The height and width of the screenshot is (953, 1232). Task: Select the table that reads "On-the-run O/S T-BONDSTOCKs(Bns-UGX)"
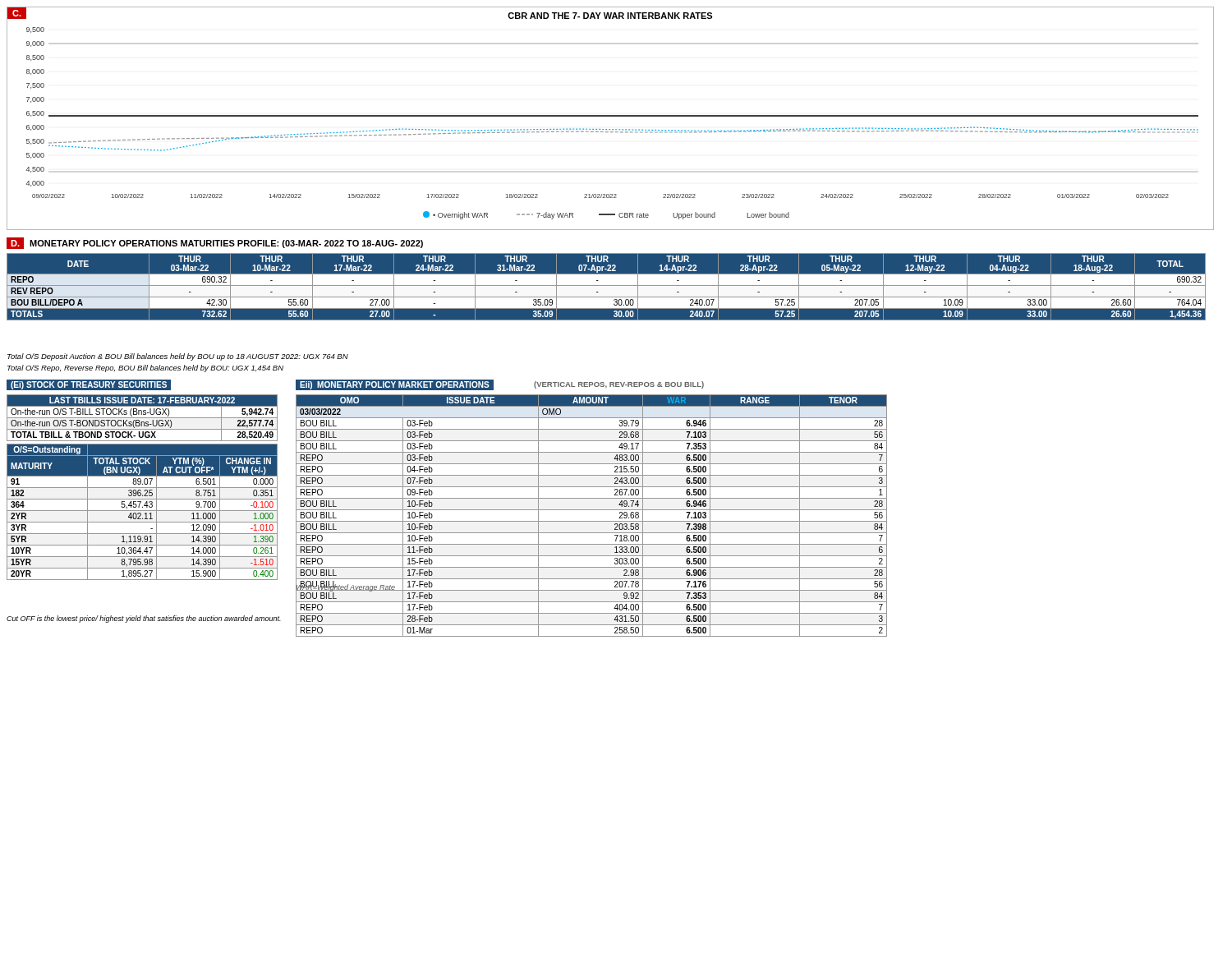pos(142,418)
